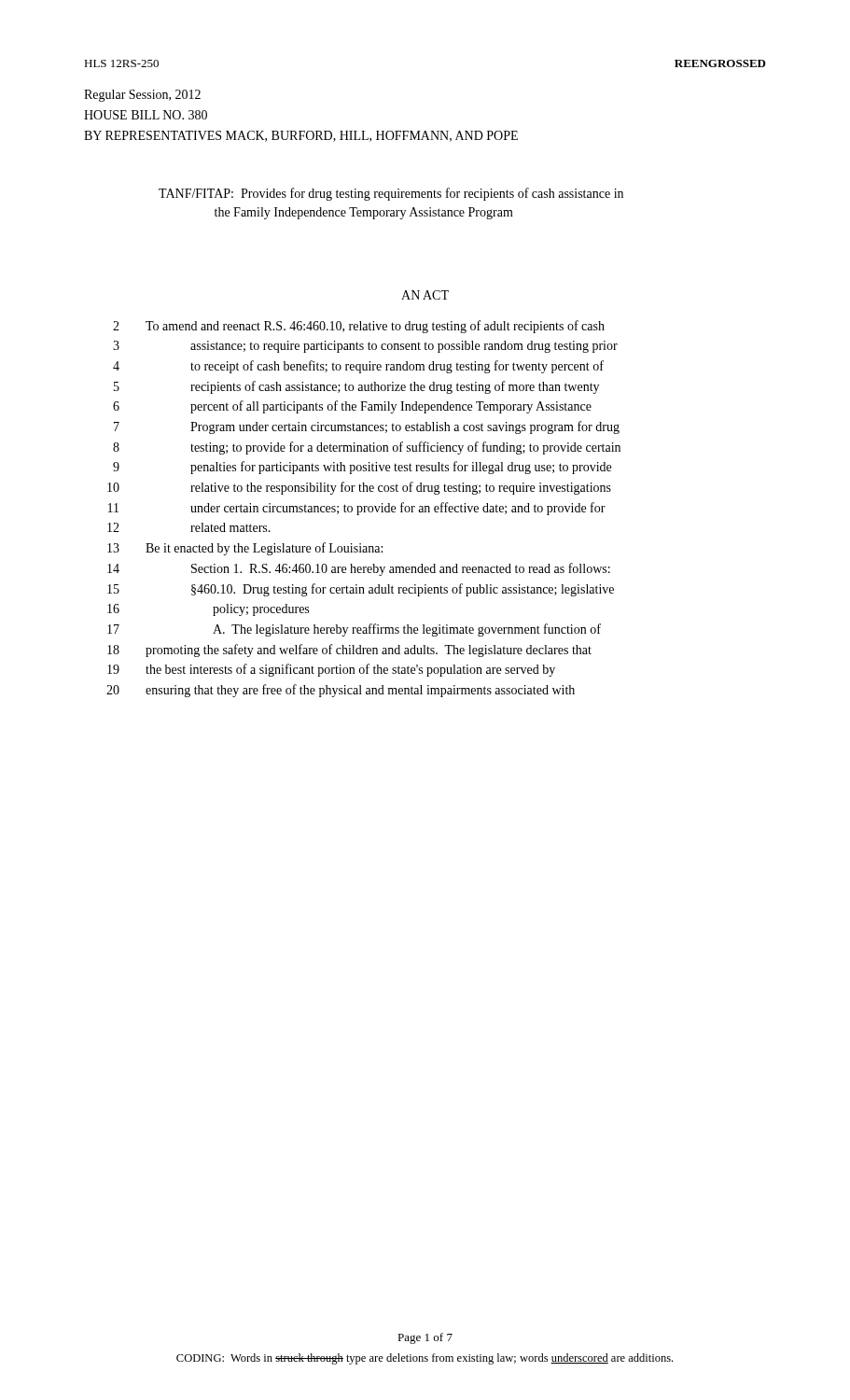Viewport: 850px width, 1400px height.
Task: Point to the passage starting "Regular Session, 2012"
Action: (x=143, y=95)
